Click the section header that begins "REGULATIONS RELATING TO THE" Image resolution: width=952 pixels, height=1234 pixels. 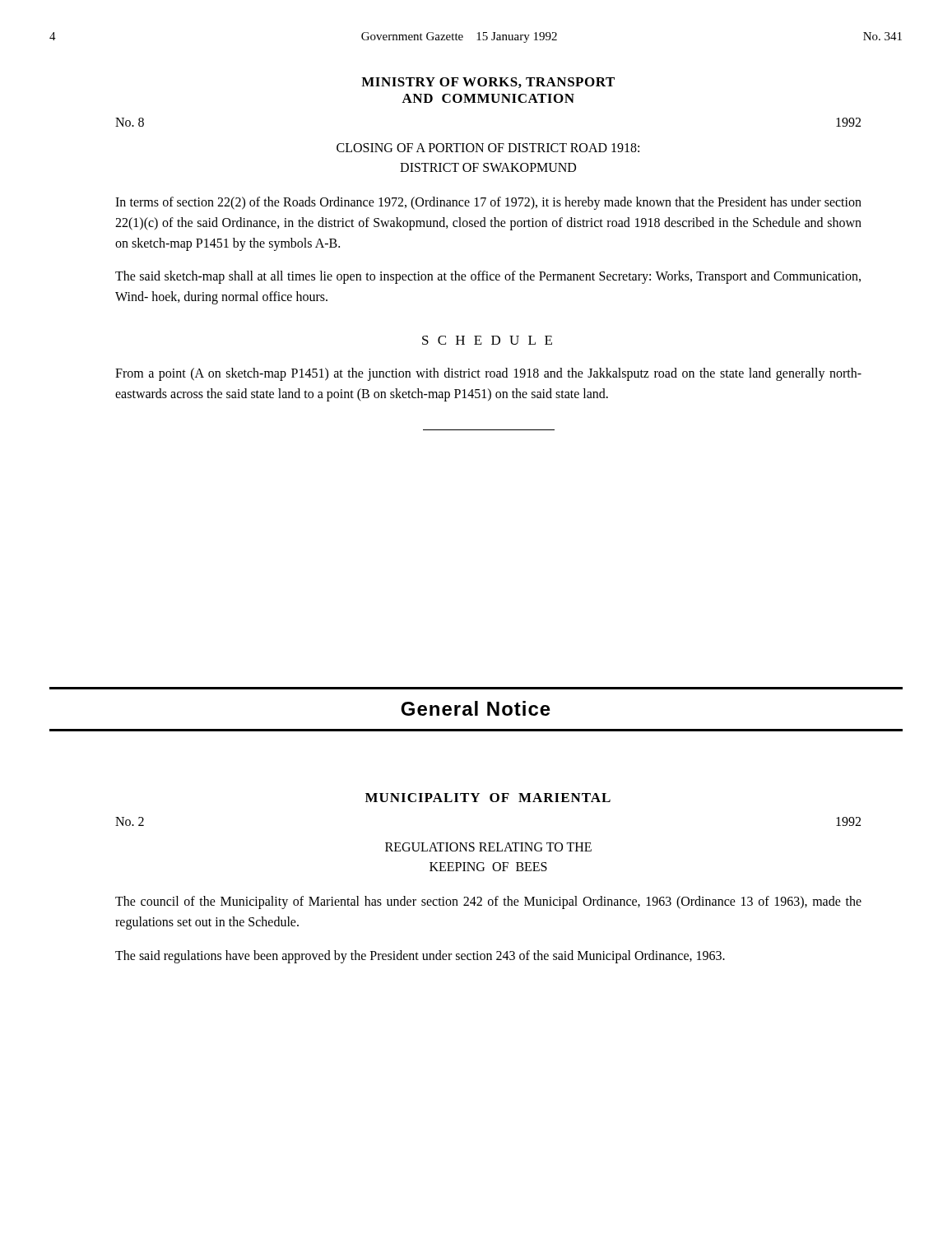(488, 857)
